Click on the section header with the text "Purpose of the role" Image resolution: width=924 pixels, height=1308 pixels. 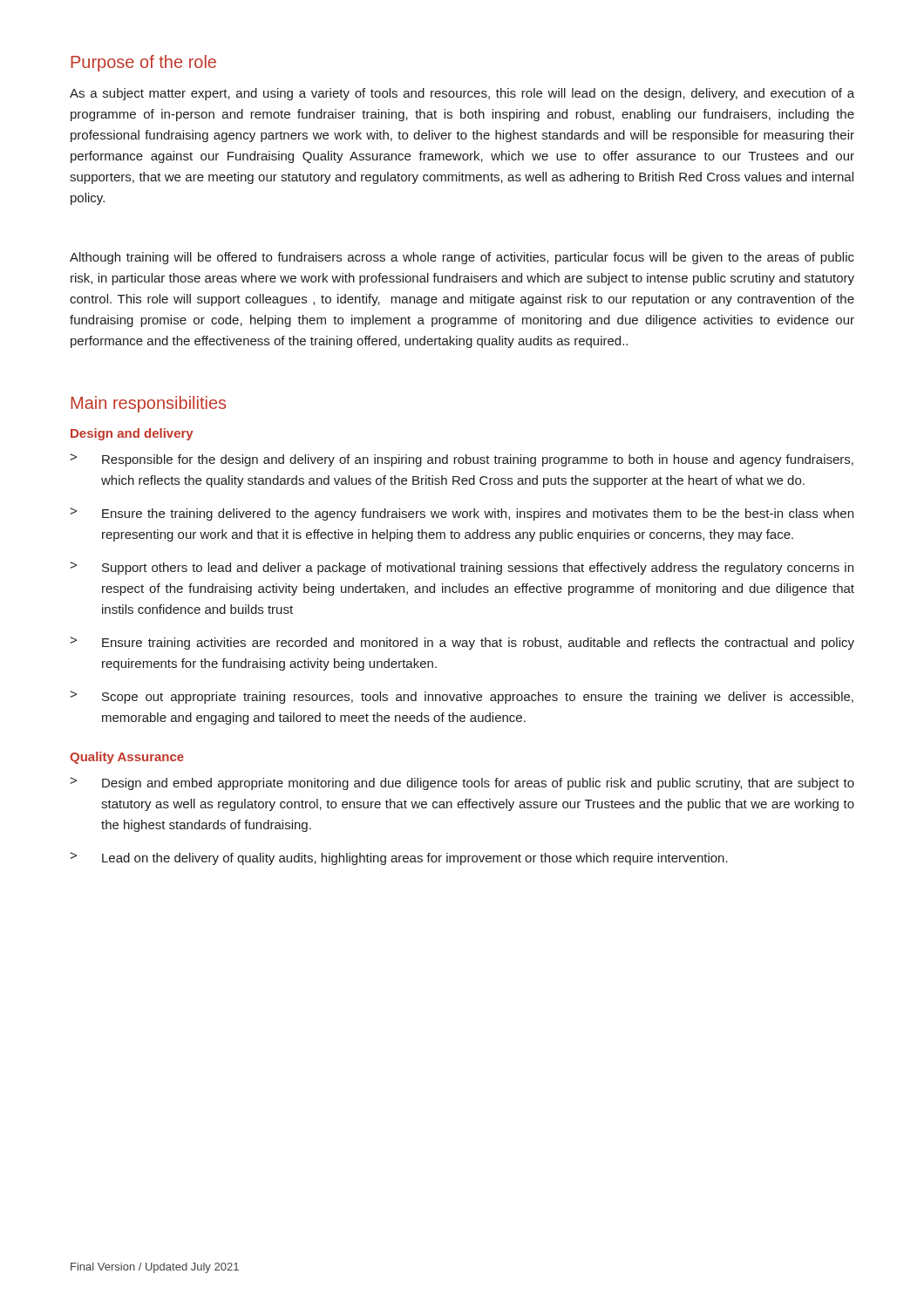click(x=143, y=62)
